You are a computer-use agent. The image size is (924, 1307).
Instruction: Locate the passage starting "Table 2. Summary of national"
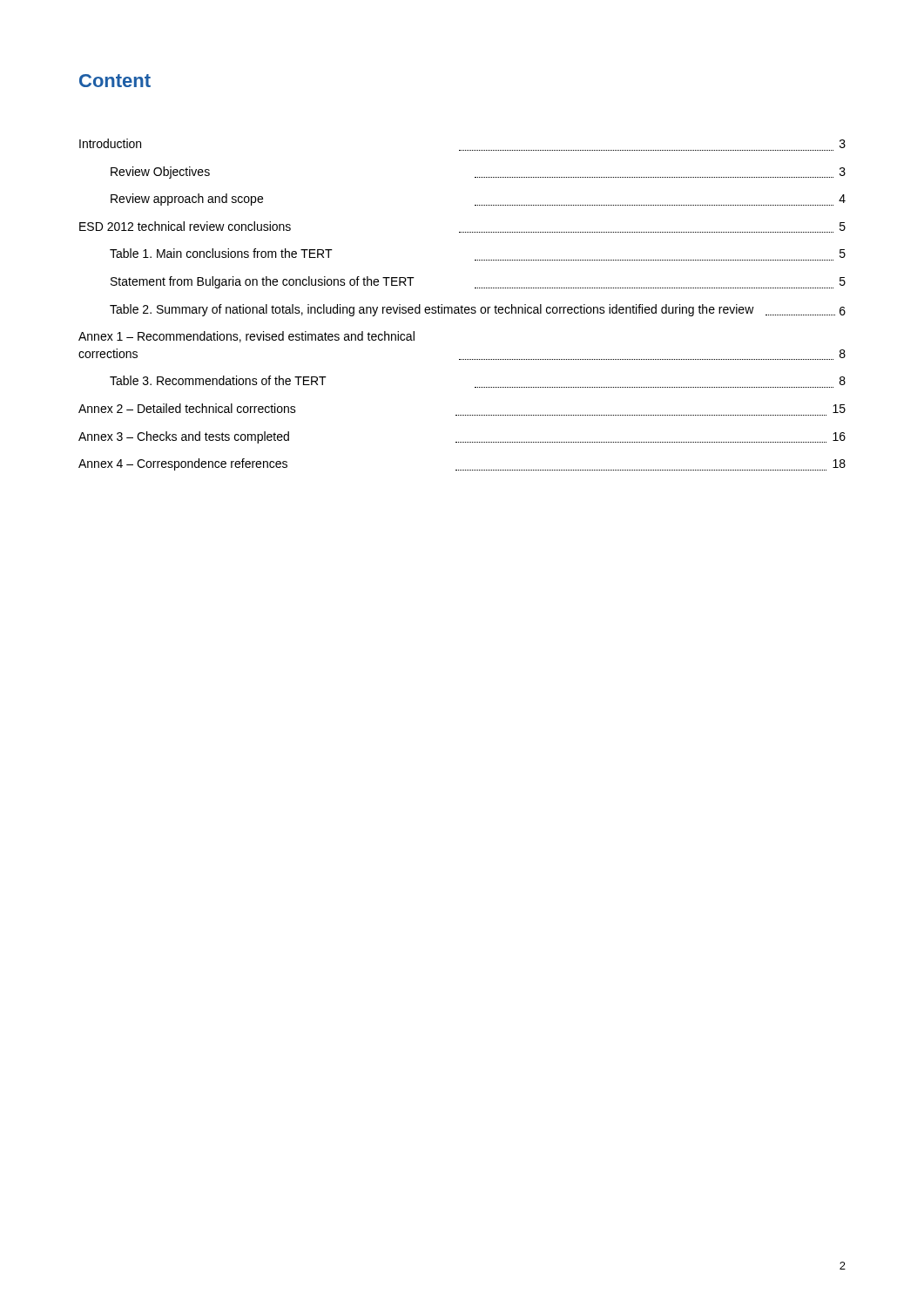click(462, 310)
